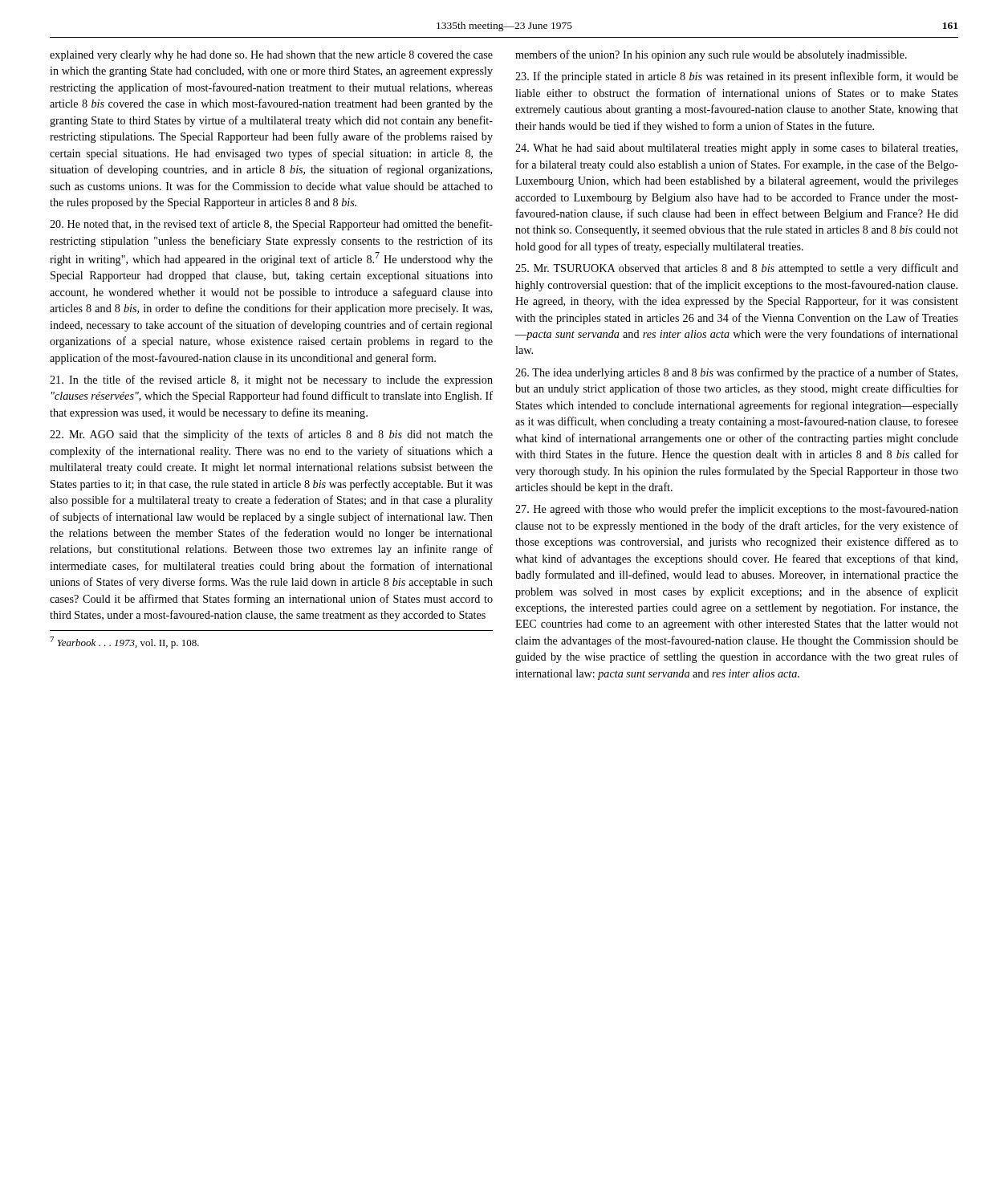1008x1204 pixels.
Task: Find the text block that says "Mr. TSURUOKA observed that articles 8 and 8"
Action: [x=737, y=309]
